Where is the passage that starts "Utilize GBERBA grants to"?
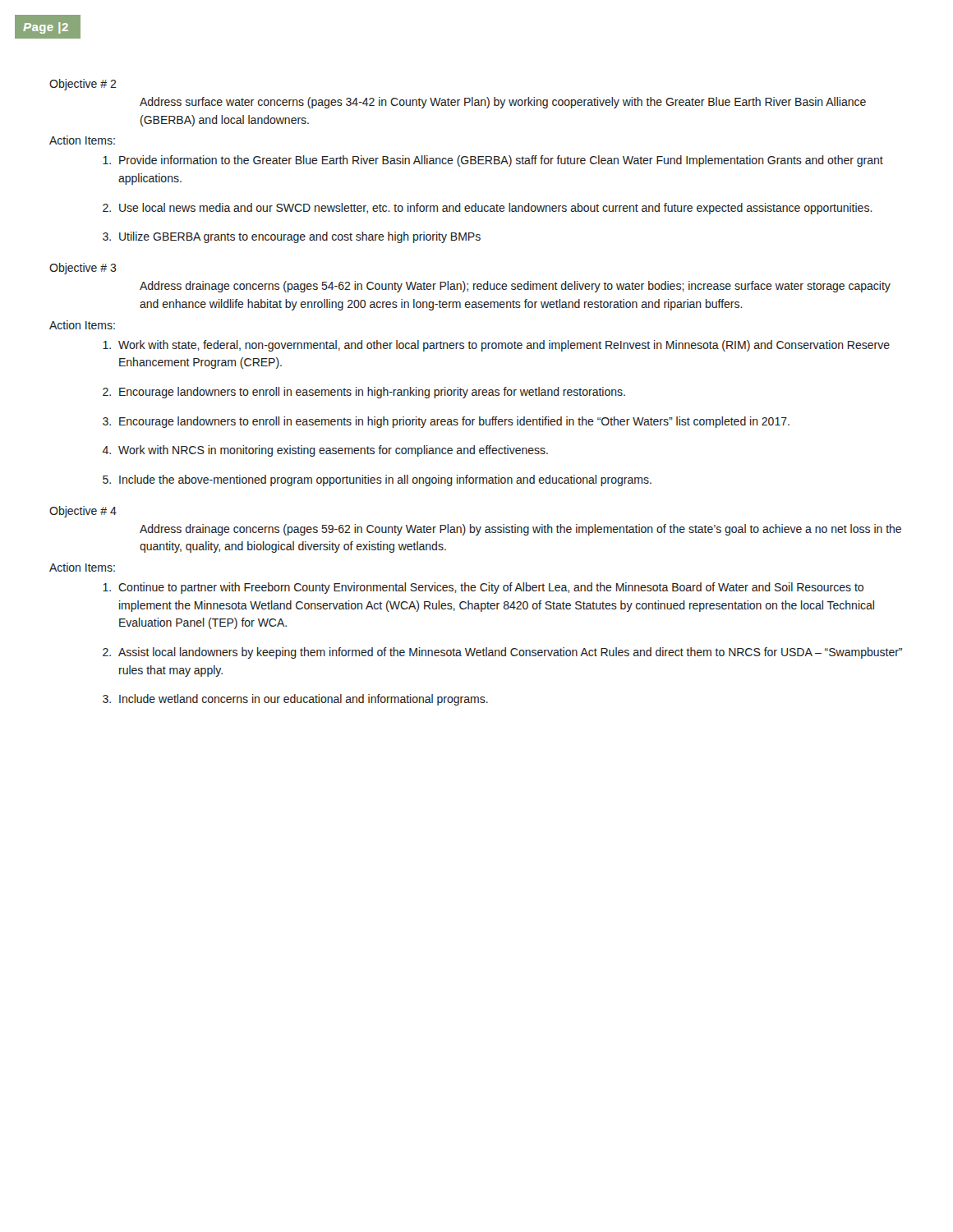 tap(300, 237)
